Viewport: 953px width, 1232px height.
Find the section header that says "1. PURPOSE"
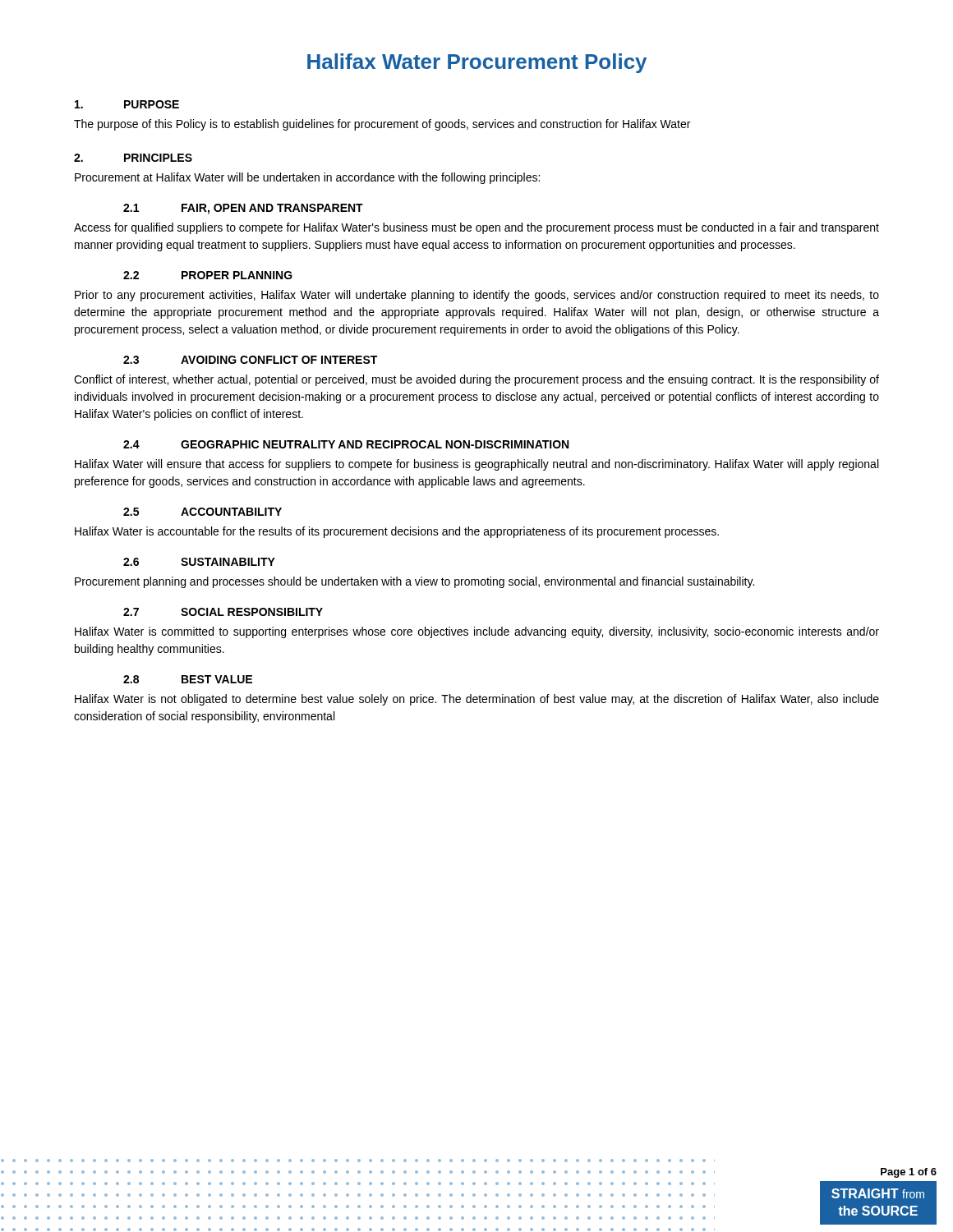coord(127,104)
